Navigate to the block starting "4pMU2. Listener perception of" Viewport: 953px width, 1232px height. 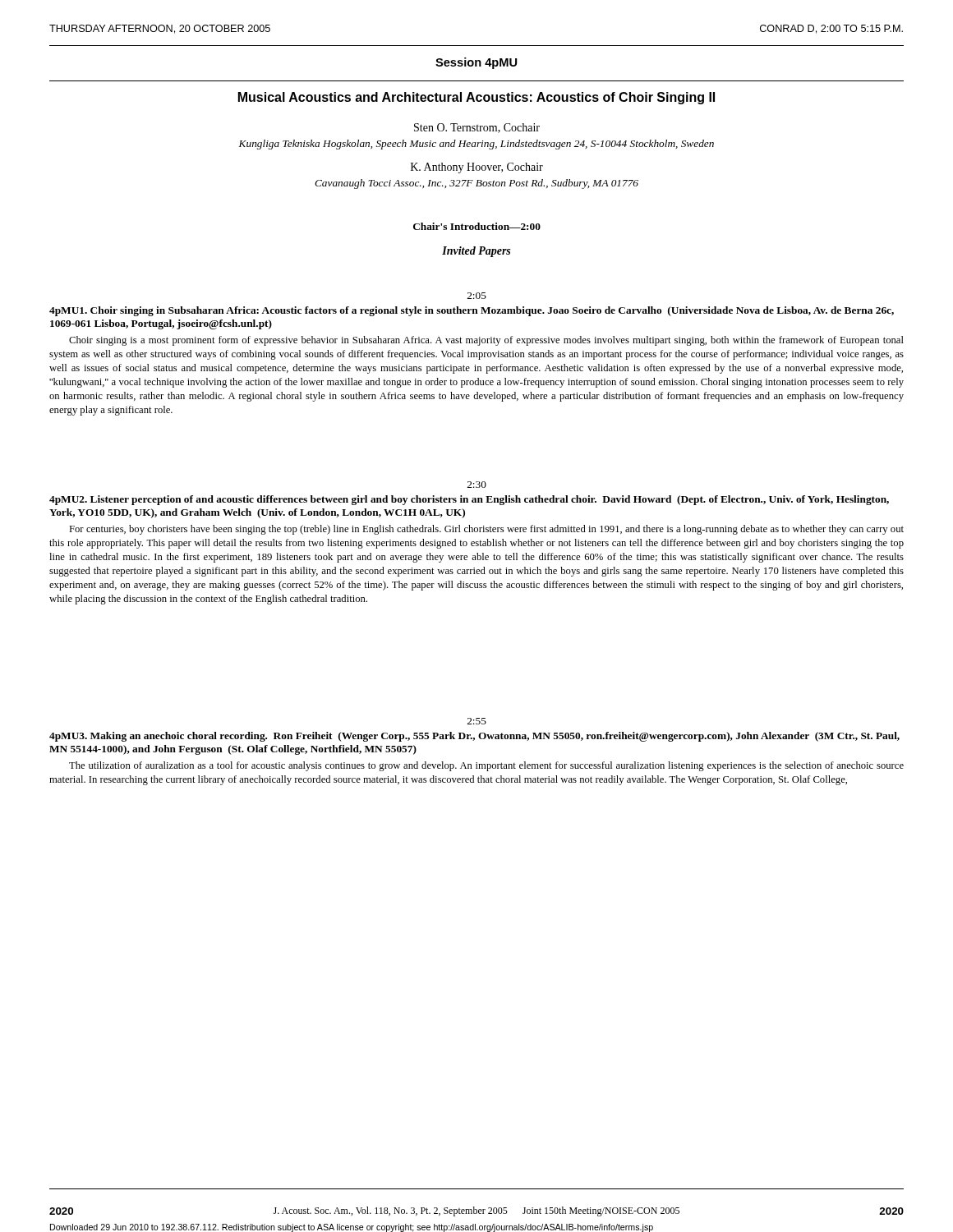pyautogui.click(x=476, y=550)
